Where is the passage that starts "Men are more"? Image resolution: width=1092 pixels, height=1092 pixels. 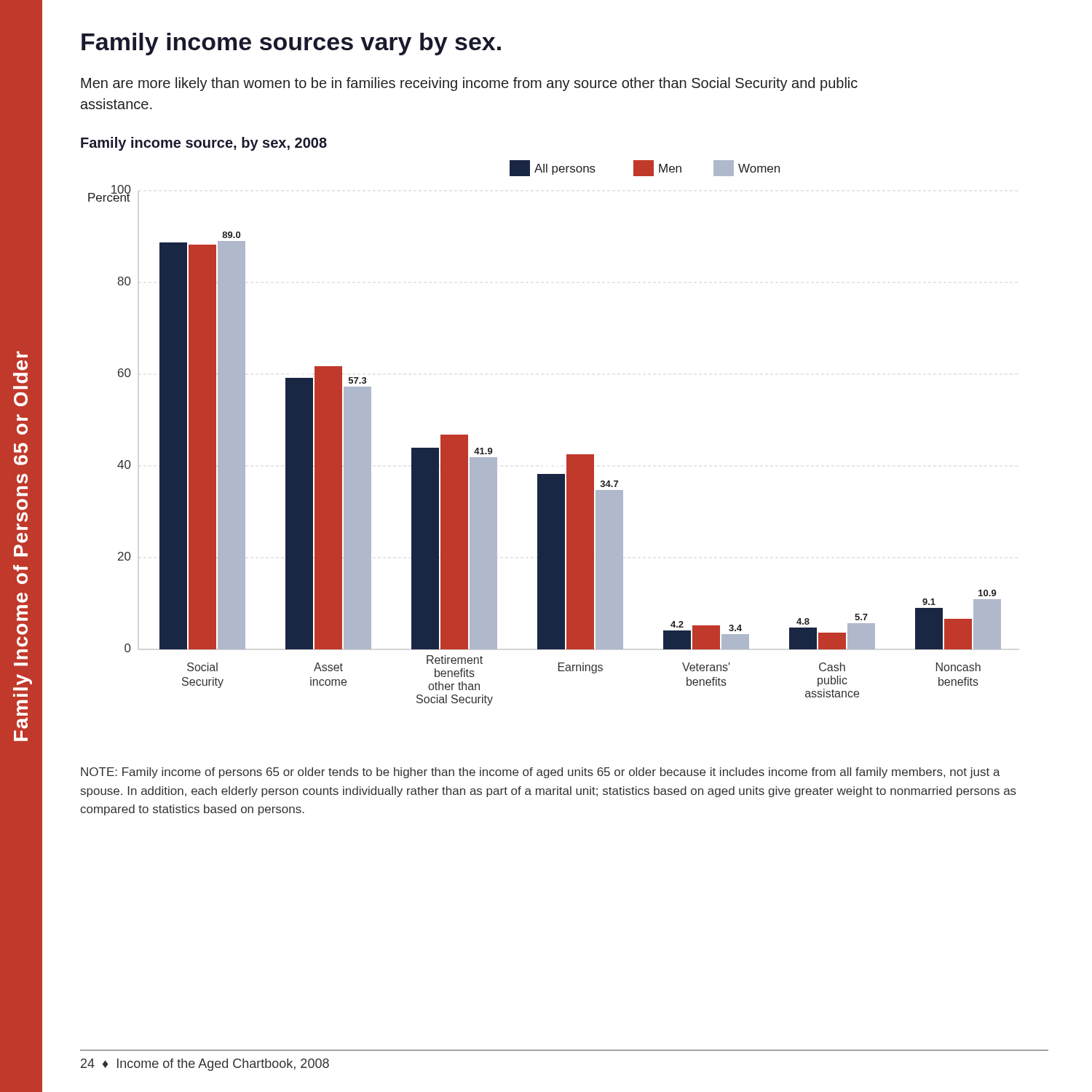click(469, 94)
